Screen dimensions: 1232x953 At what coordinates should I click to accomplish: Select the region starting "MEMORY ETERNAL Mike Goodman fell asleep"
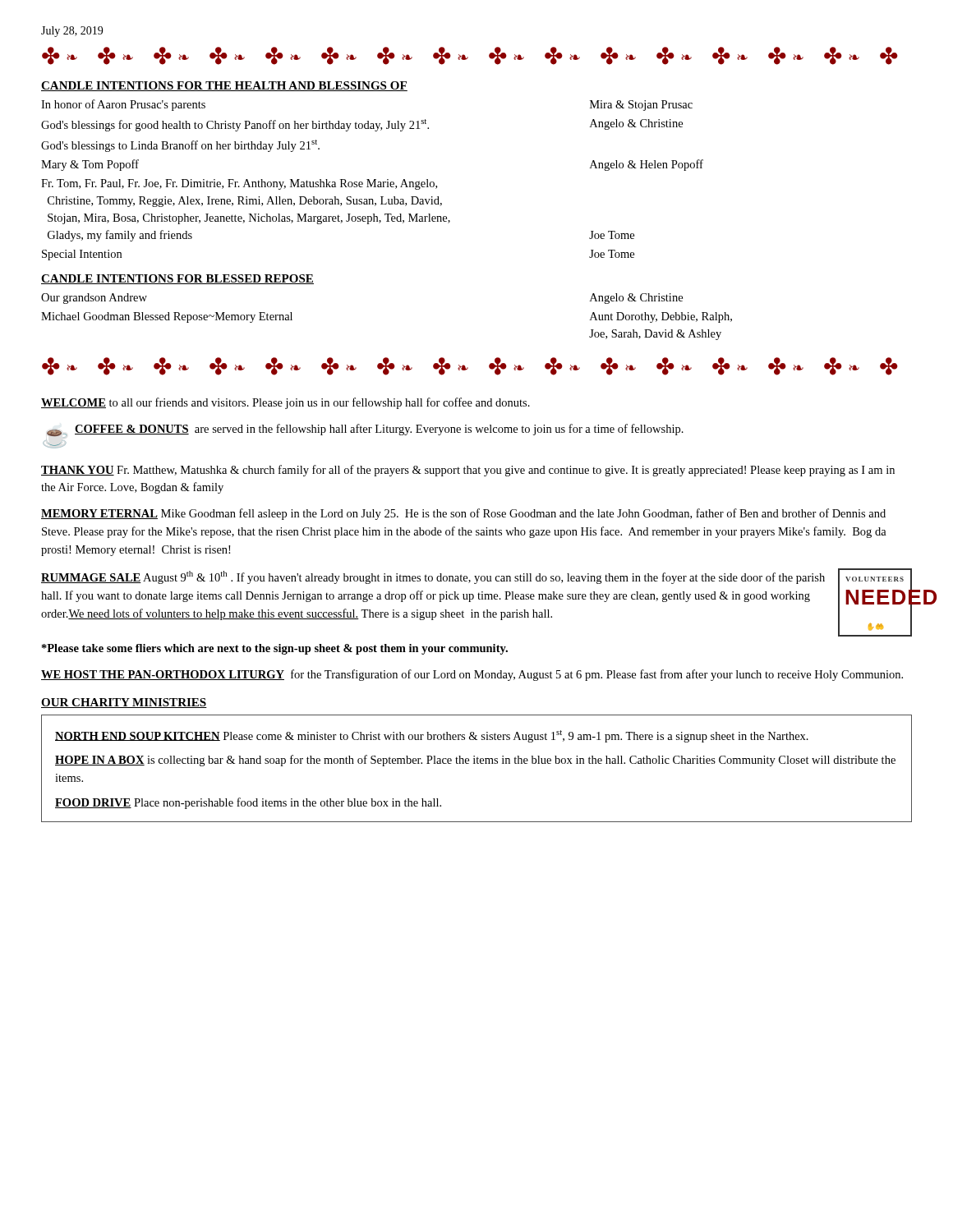tap(464, 531)
